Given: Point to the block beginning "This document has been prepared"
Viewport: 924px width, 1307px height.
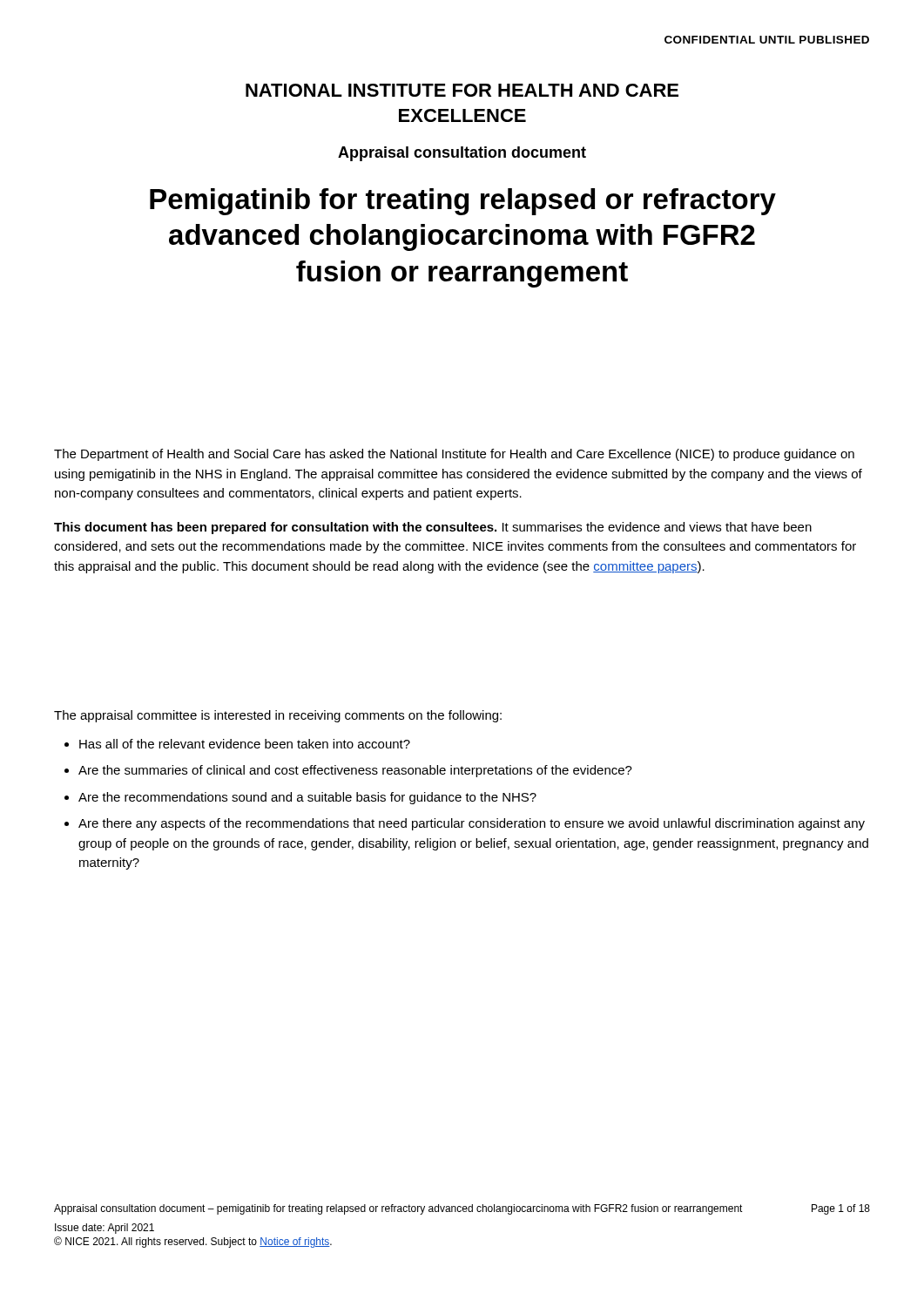Looking at the screenshot, I should (462, 547).
